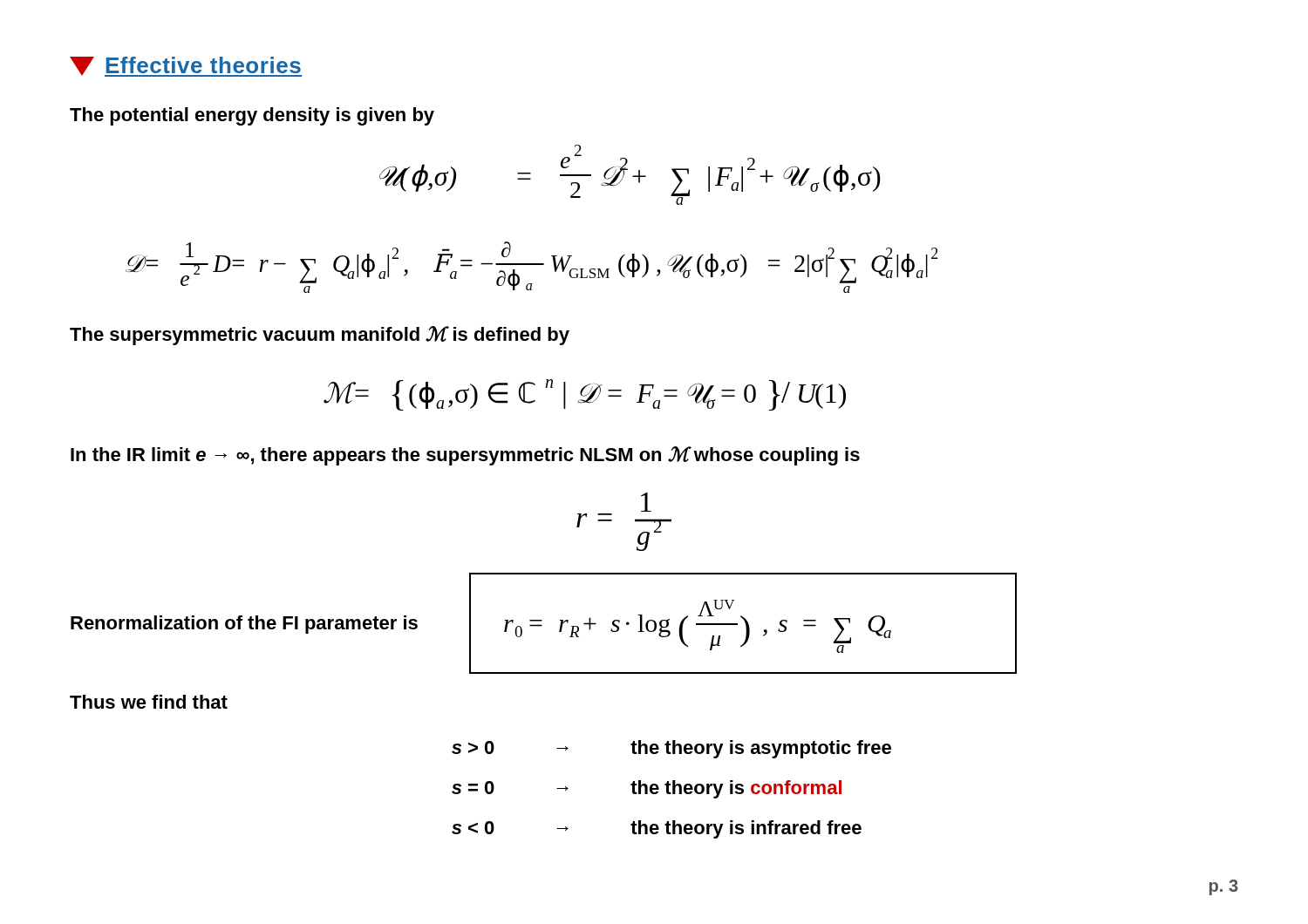Find the region starting "Thus we find that"
Image resolution: width=1308 pixels, height=924 pixels.
(149, 702)
